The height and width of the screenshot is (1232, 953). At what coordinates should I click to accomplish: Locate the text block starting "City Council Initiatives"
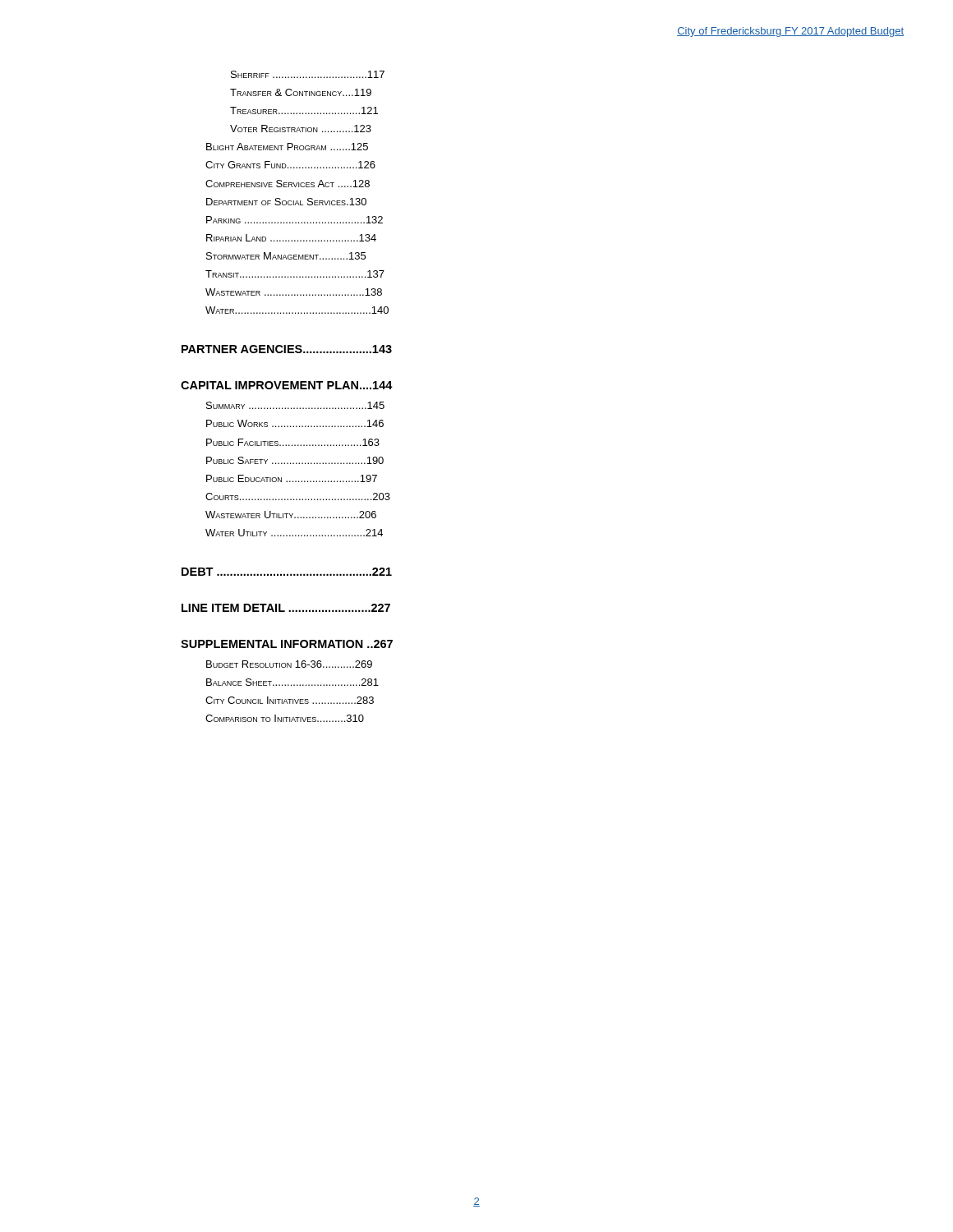[x=290, y=700]
